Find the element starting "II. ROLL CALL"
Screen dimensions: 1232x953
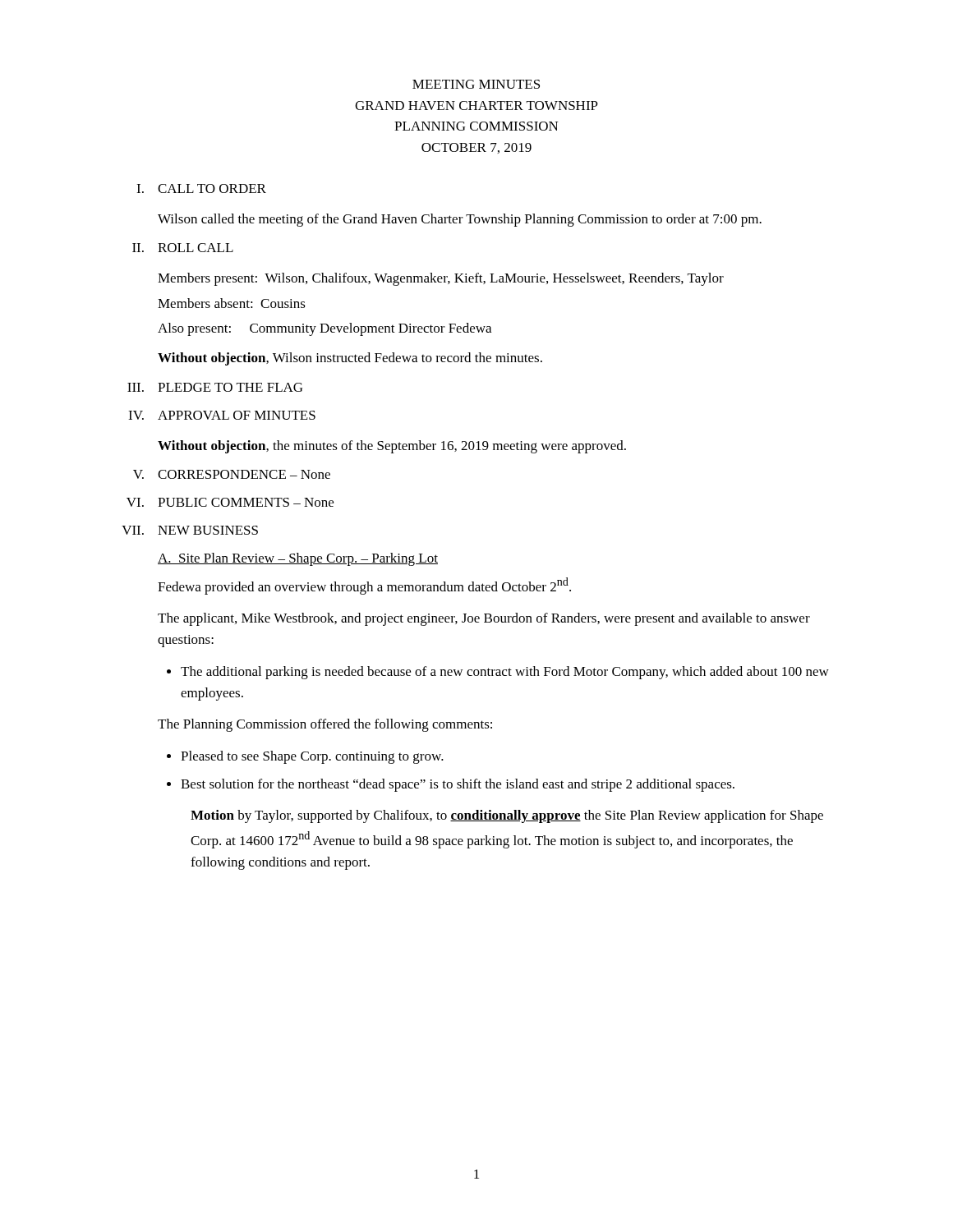tap(183, 248)
